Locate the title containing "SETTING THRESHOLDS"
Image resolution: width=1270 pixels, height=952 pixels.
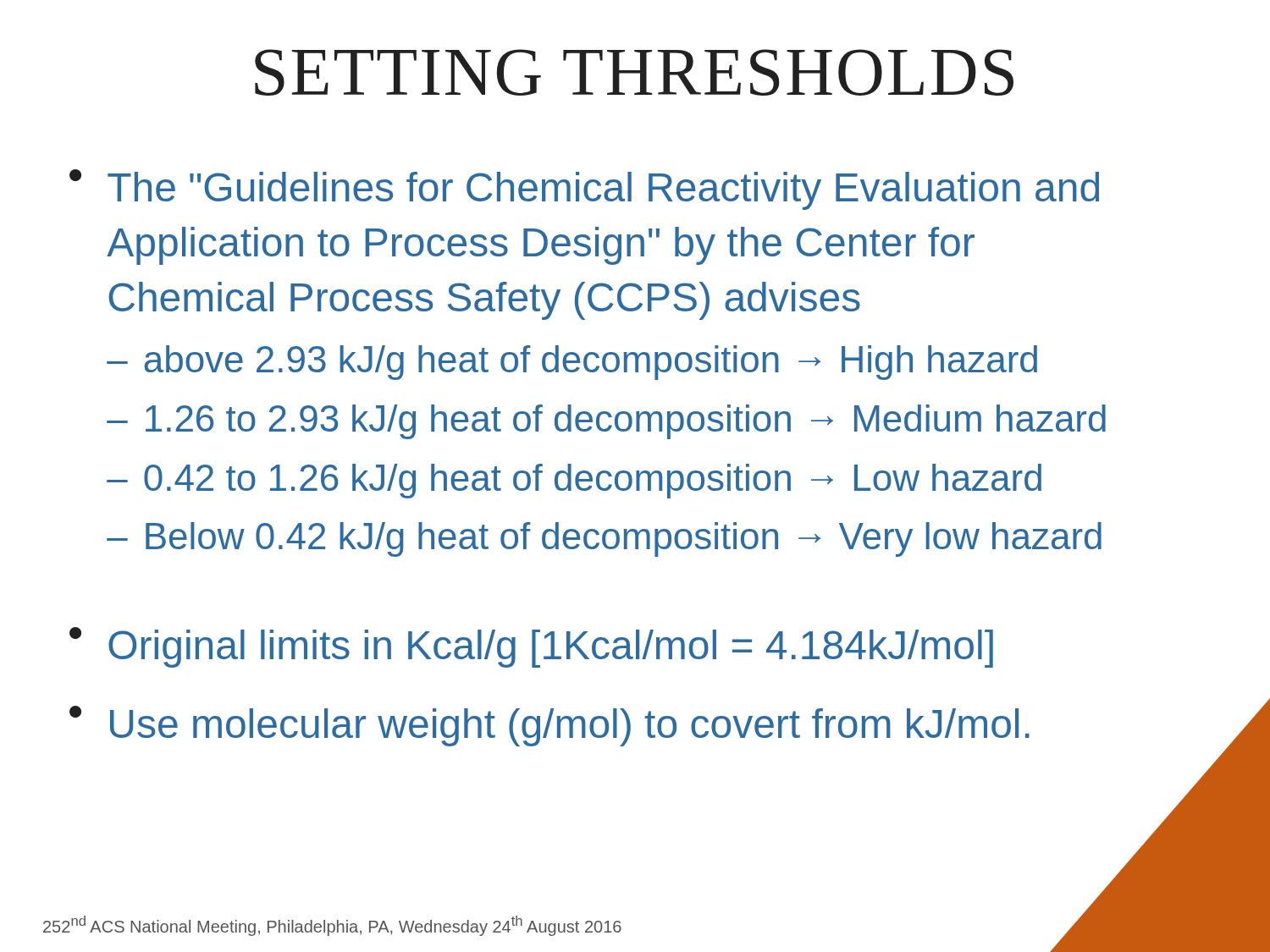[x=635, y=72]
